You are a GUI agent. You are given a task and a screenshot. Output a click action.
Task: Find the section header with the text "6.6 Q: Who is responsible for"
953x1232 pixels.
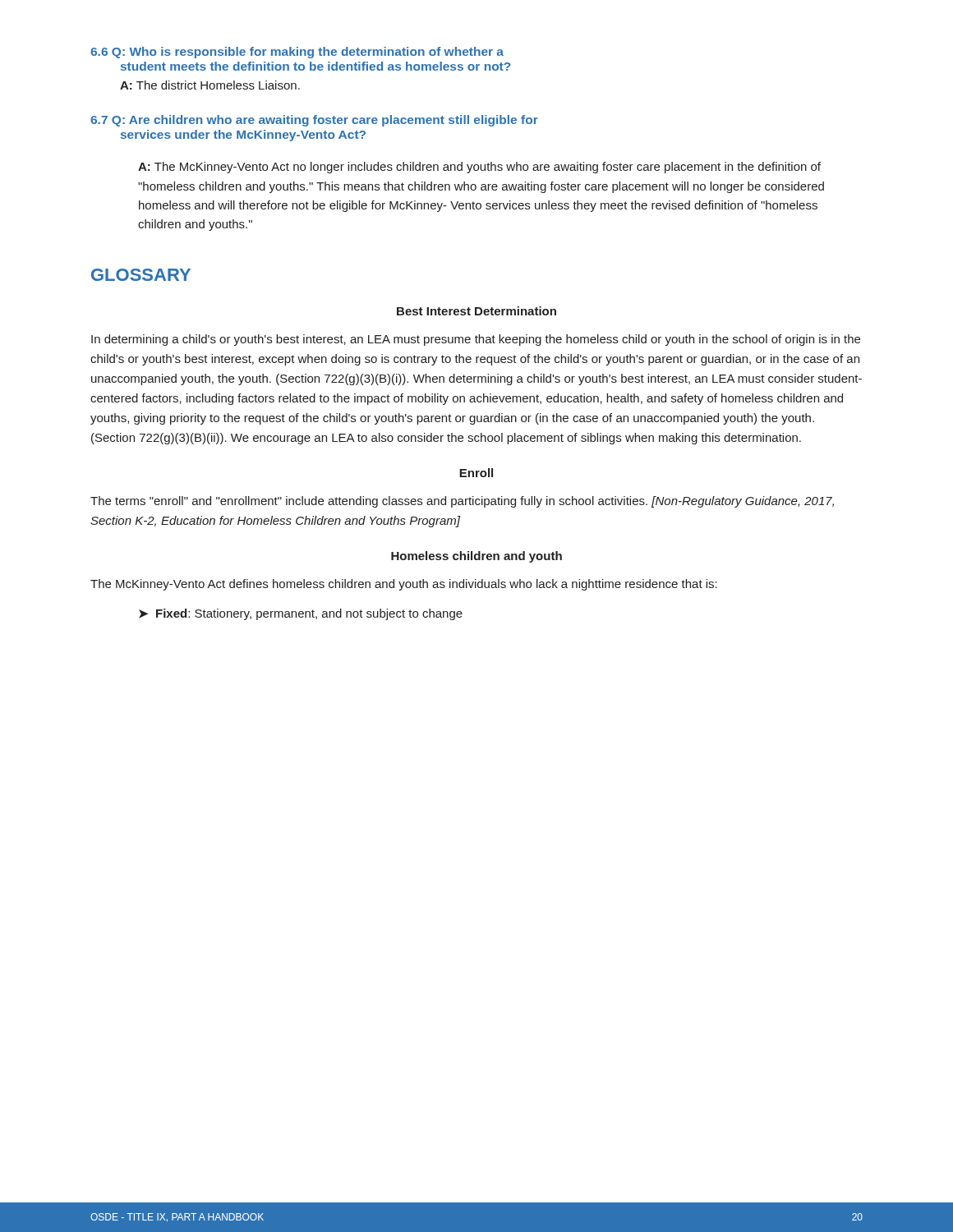coord(301,59)
